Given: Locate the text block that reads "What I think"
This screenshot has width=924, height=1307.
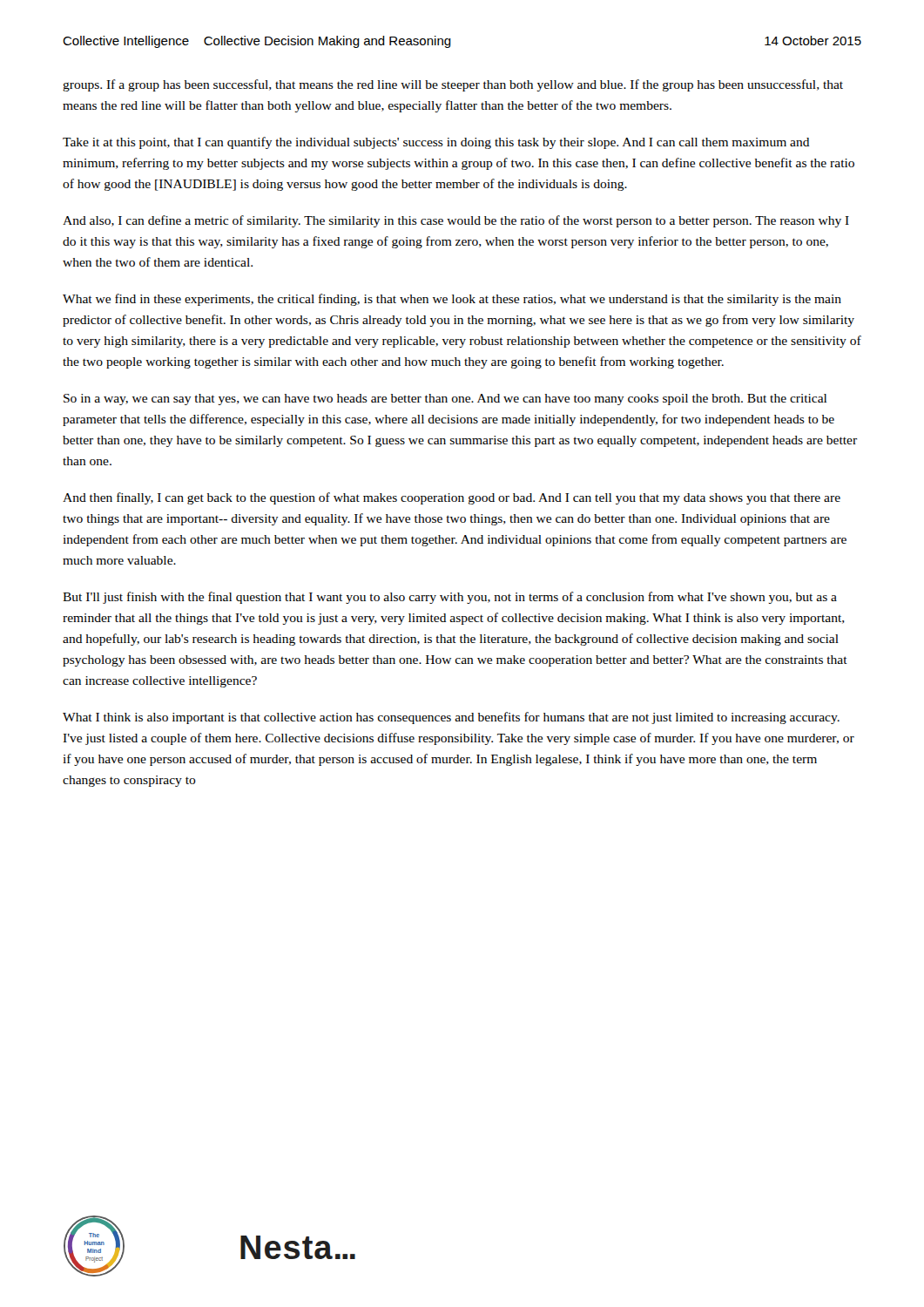Looking at the screenshot, I should [458, 748].
